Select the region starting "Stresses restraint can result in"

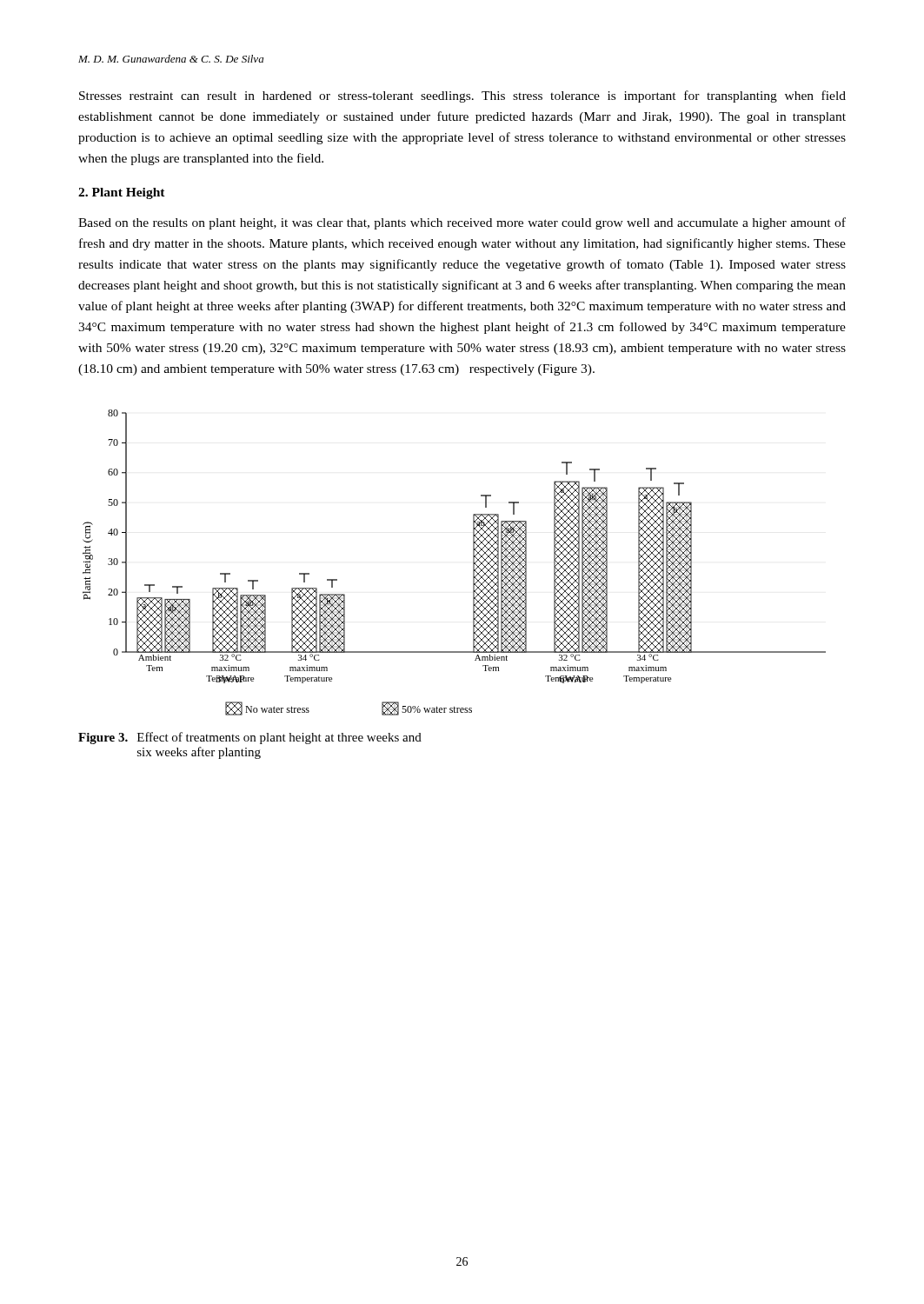click(462, 126)
